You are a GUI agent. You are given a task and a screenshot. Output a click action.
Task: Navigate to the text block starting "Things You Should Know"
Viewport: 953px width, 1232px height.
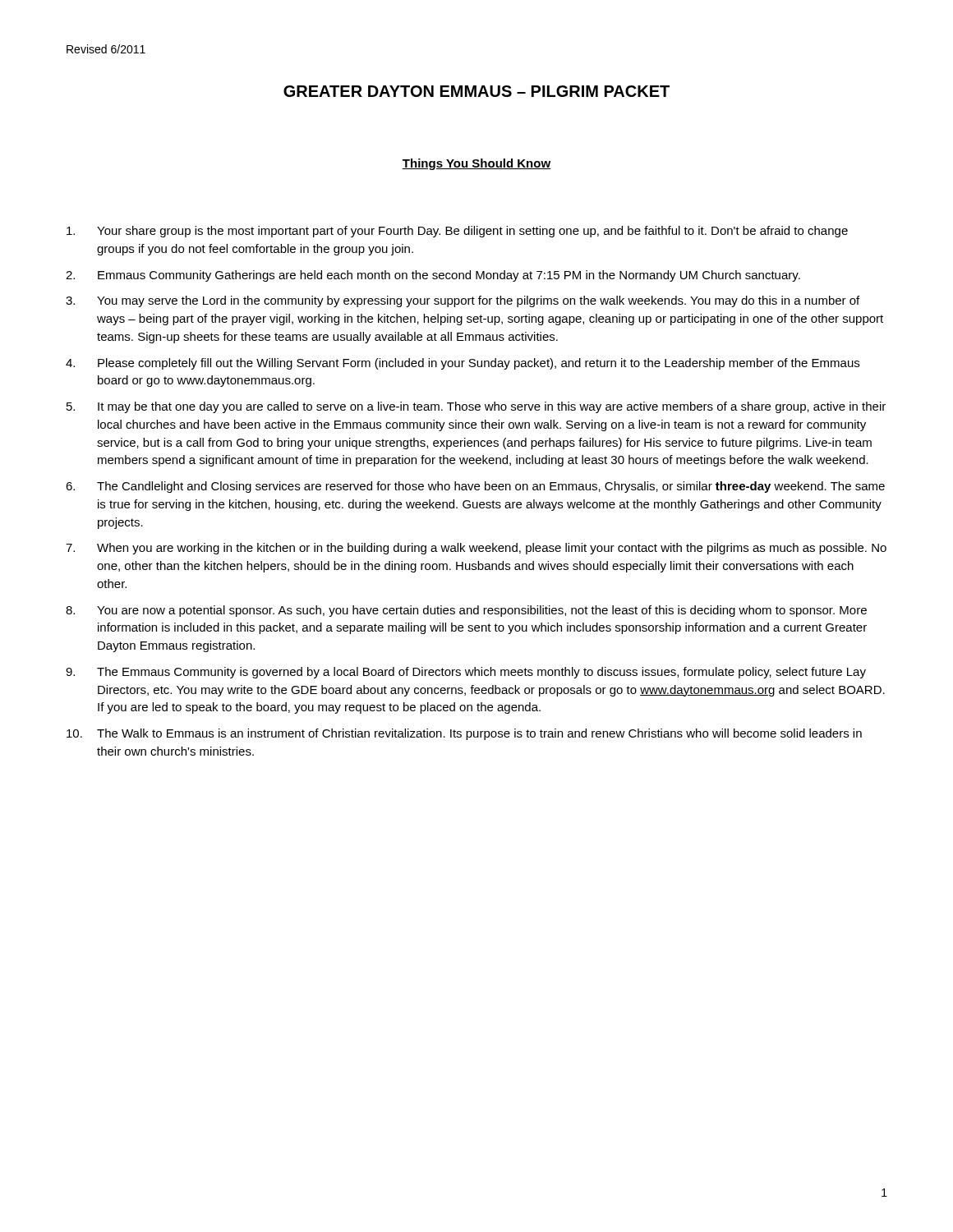(476, 163)
